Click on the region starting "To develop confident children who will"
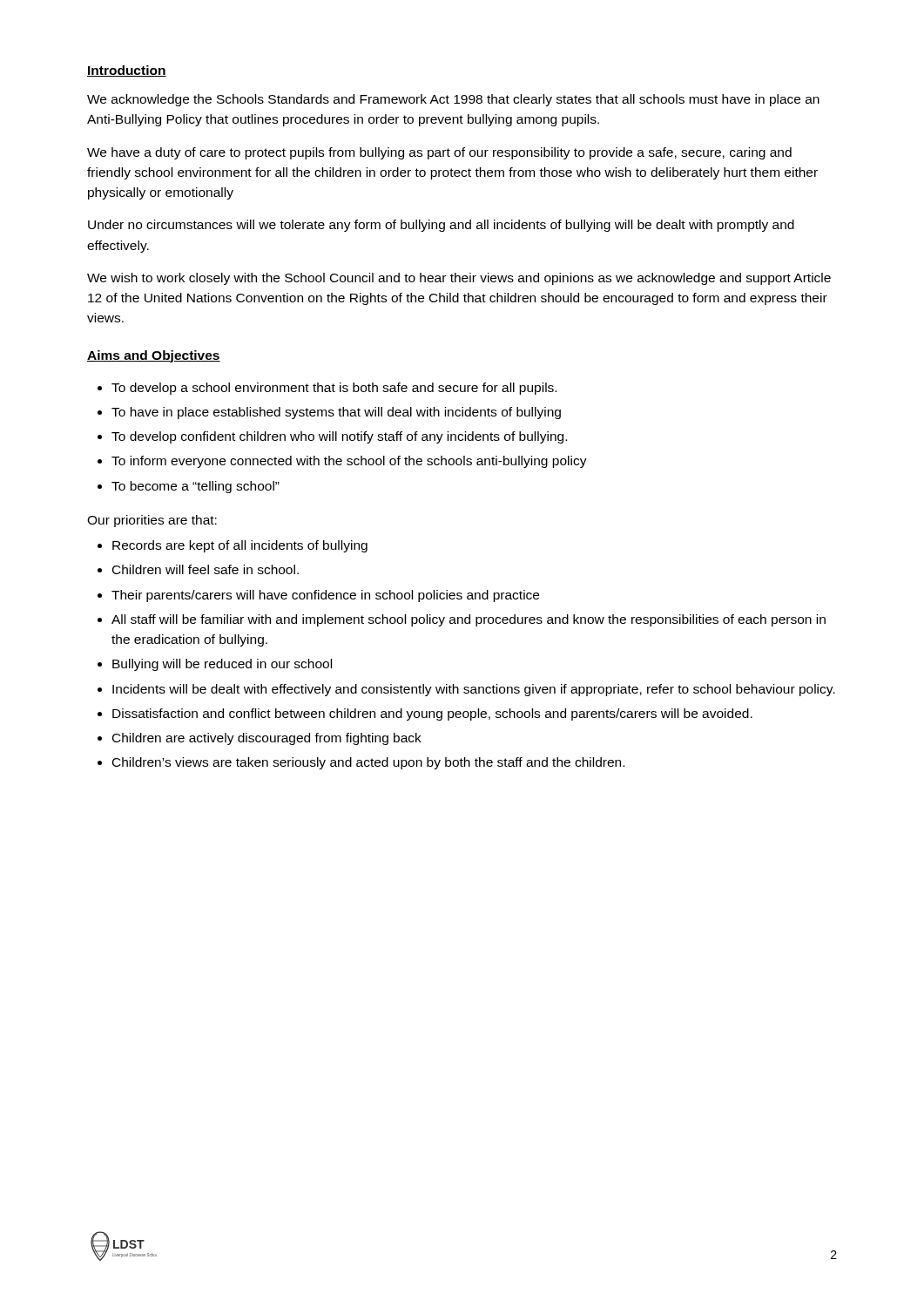This screenshot has width=924, height=1307. click(340, 436)
